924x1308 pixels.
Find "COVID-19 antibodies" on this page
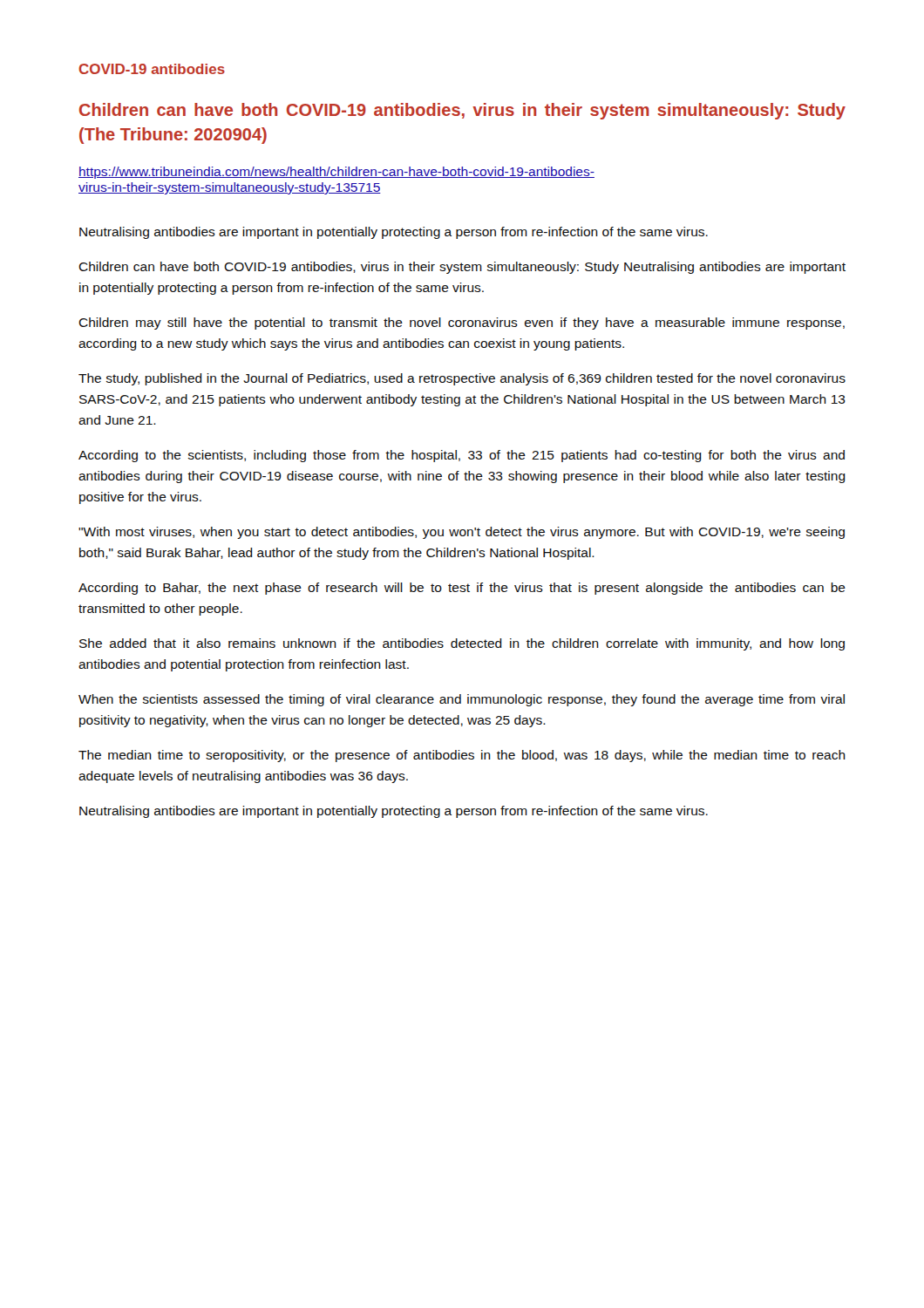pos(152,69)
